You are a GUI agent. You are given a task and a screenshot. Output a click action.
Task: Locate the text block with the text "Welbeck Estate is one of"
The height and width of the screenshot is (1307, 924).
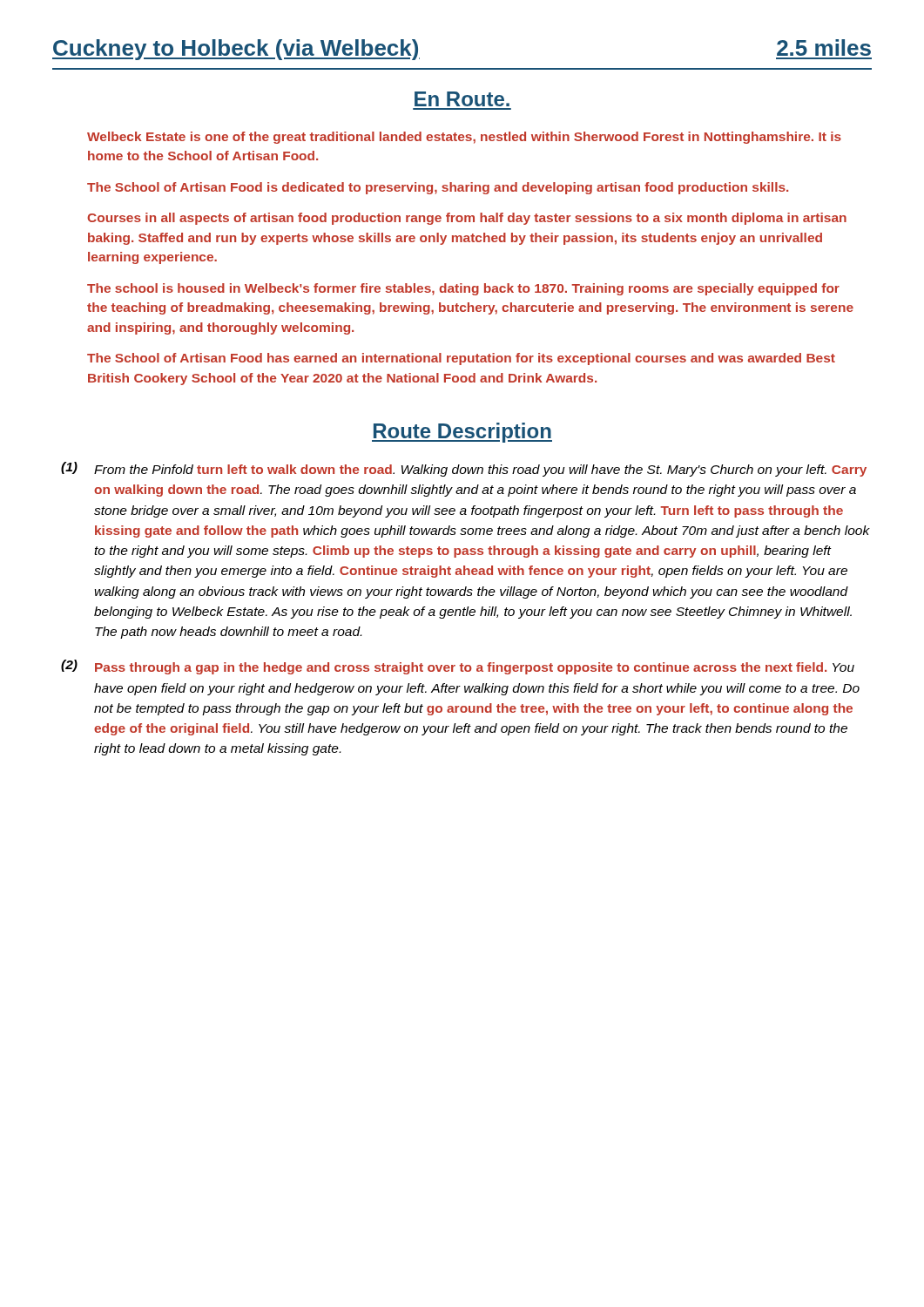tap(464, 146)
